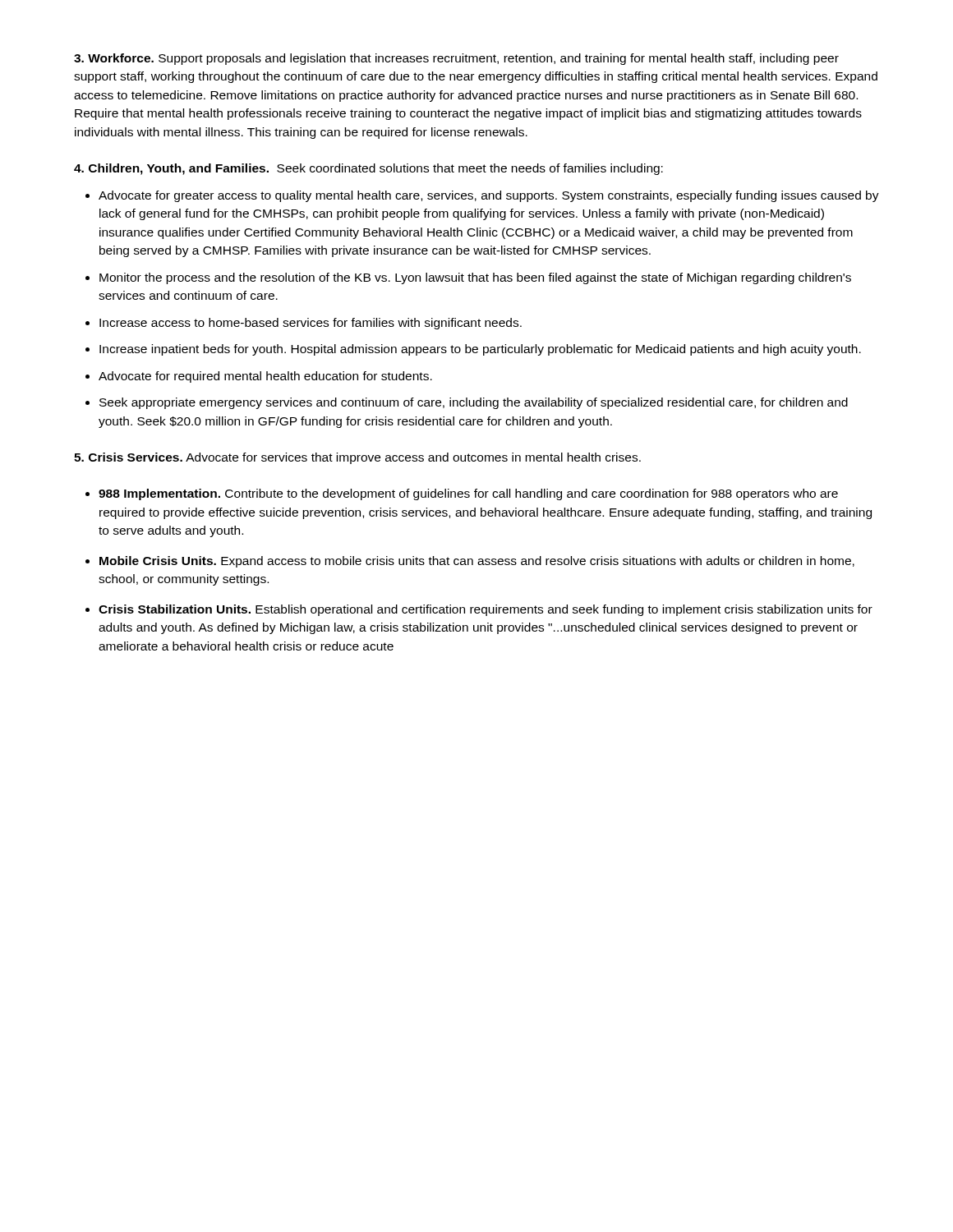This screenshot has width=953, height=1232.
Task: Locate the list item that reads "Increase access to home-based services"
Action: click(311, 322)
